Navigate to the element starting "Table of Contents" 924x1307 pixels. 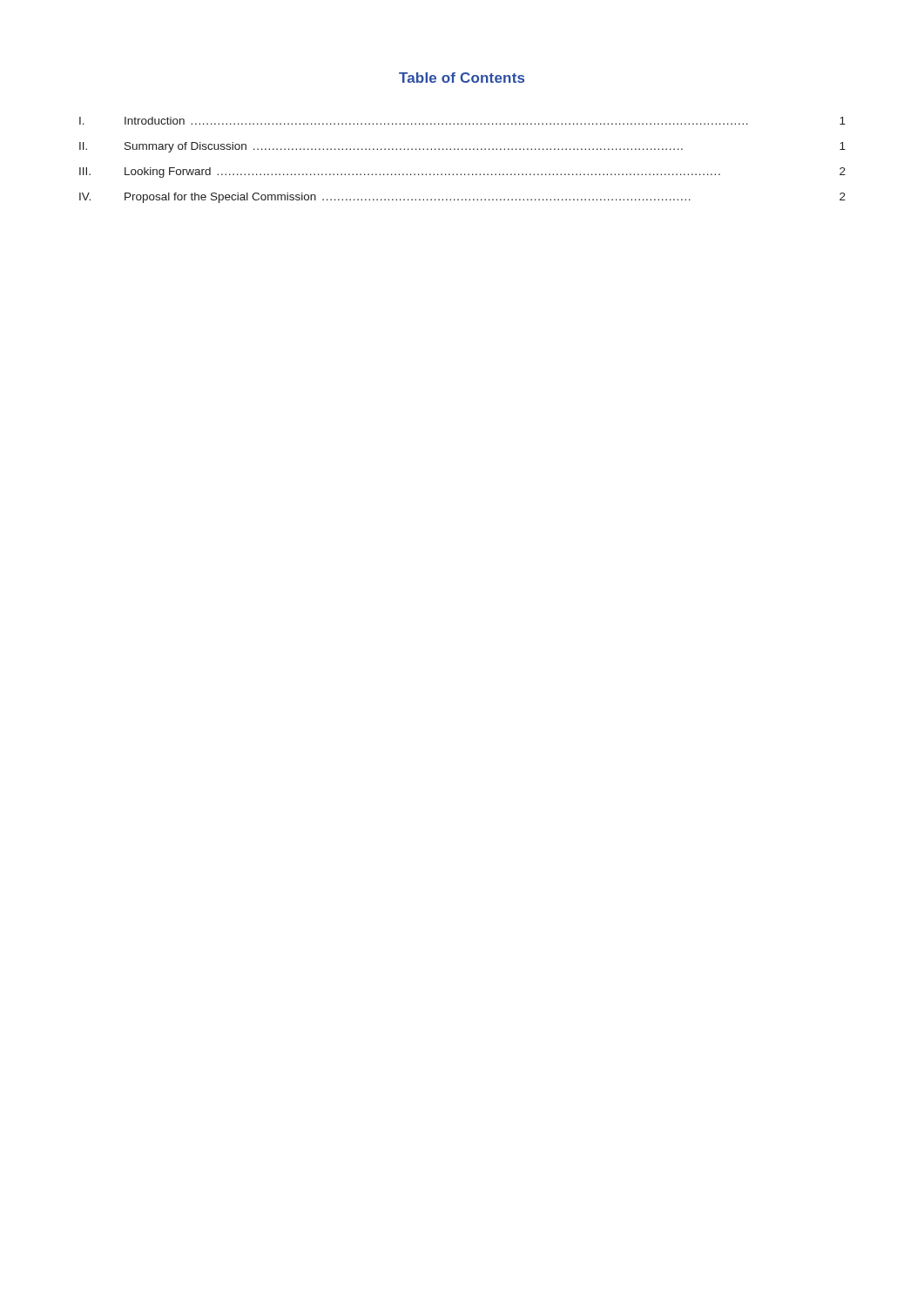[x=462, y=78]
